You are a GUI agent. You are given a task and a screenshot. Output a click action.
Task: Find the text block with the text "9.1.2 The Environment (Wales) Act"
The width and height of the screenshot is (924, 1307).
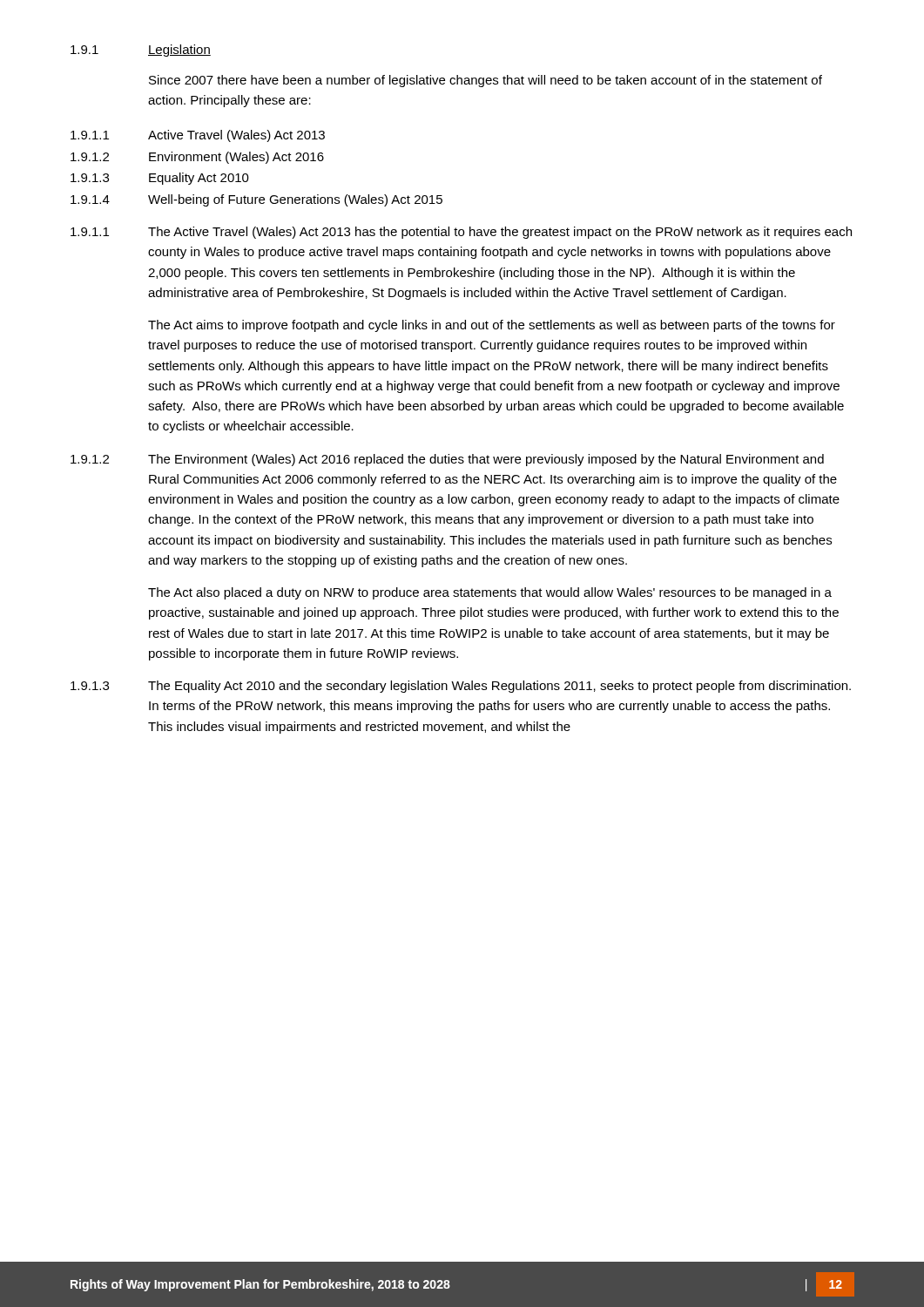tap(462, 509)
